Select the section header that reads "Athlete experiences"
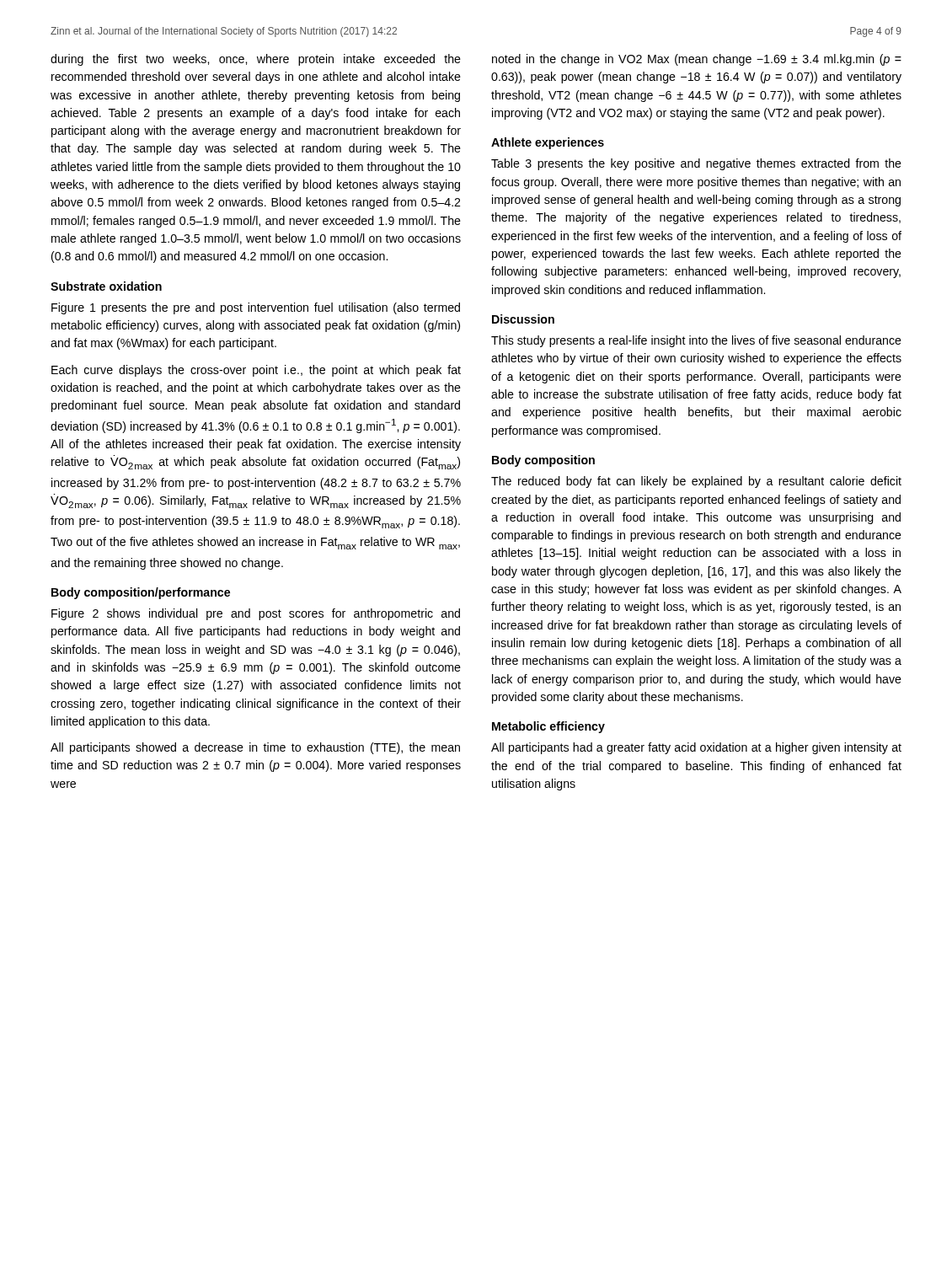Image resolution: width=952 pixels, height=1264 pixels. (x=548, y=143)
